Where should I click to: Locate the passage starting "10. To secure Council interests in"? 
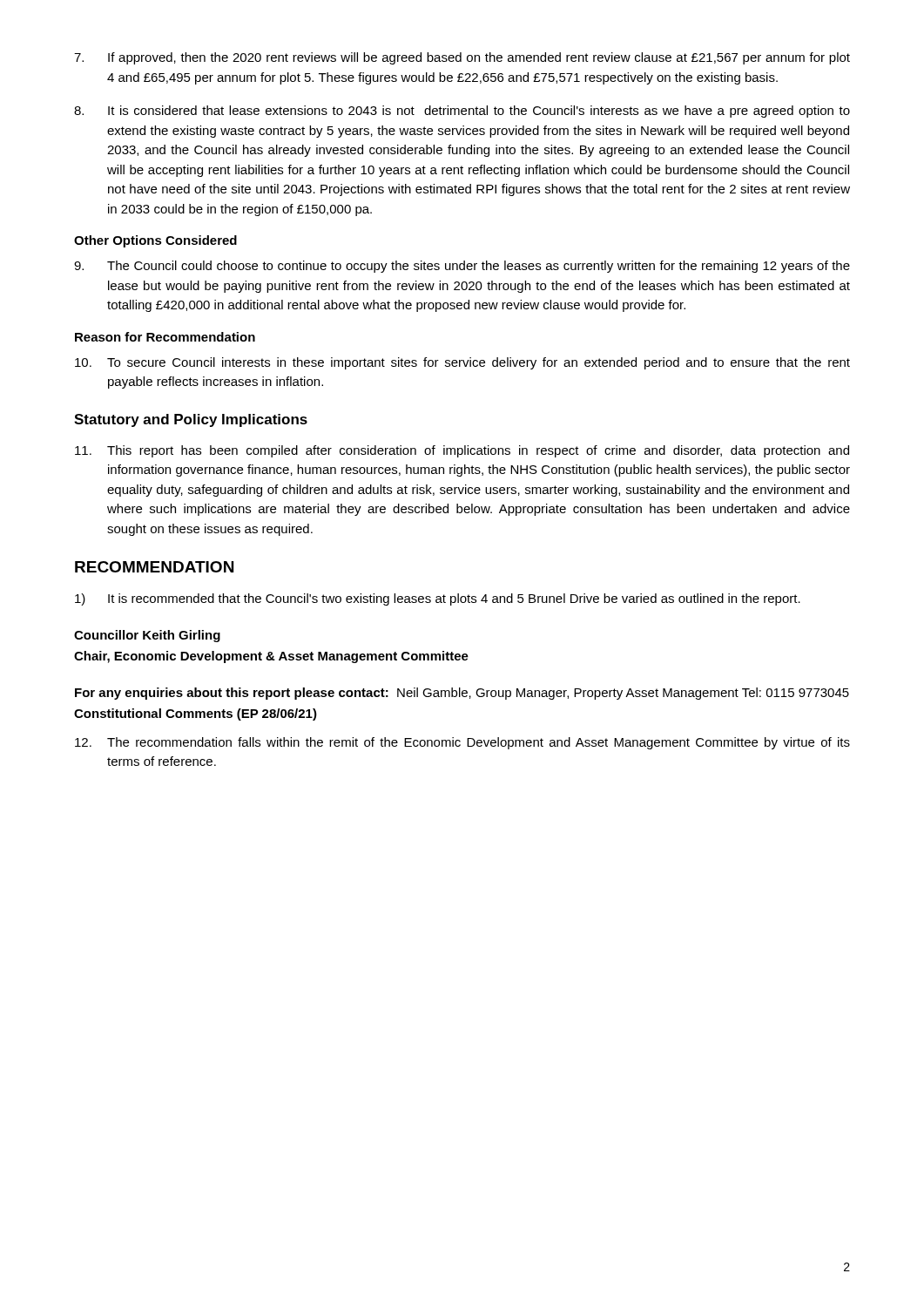click(462, 372)
